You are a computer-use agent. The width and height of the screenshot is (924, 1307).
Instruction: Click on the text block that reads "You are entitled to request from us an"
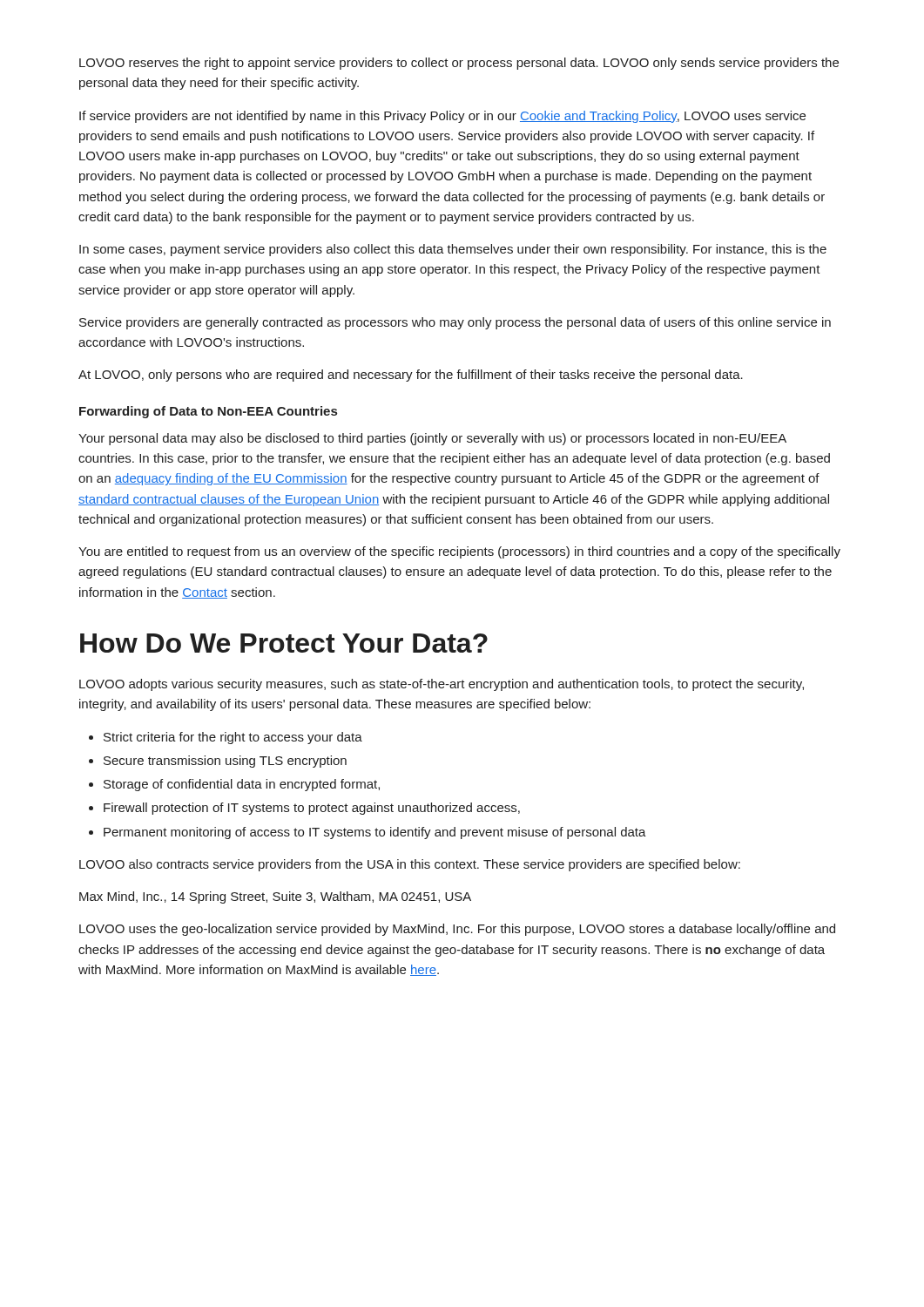tap(462, 571)
